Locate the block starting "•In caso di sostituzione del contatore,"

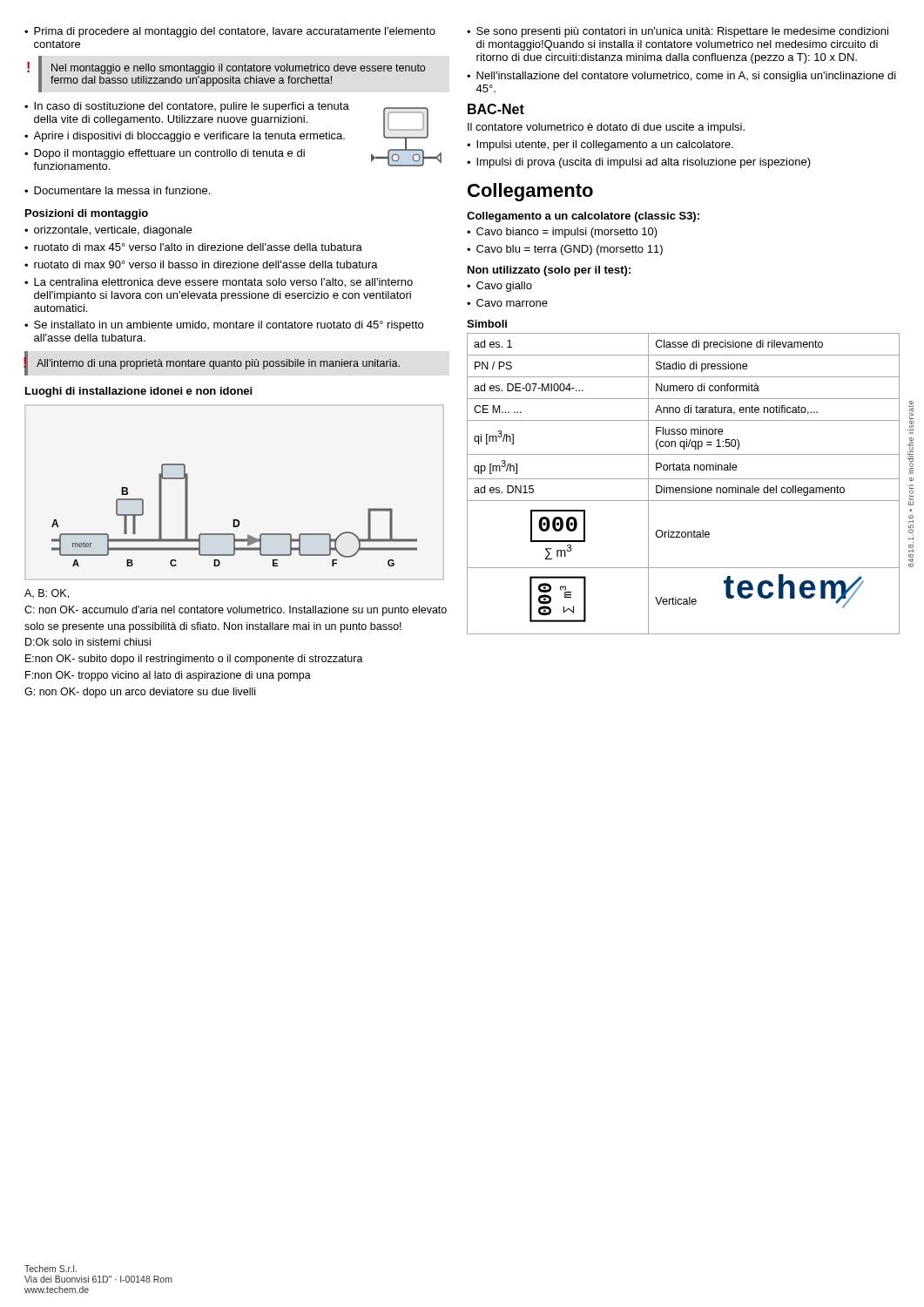coord(190,112)
